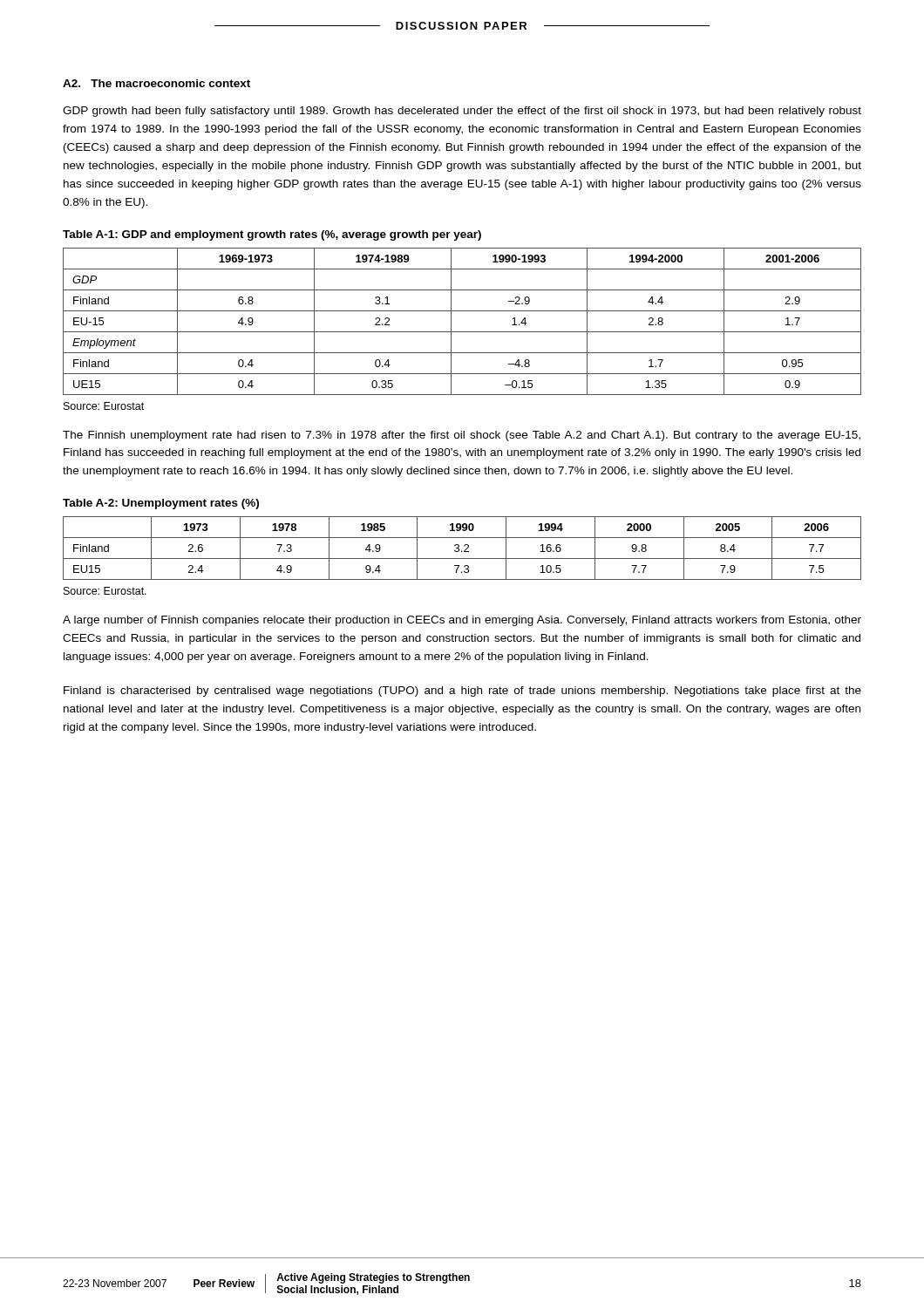The height and width of the screenshot is (1308, 924).
Task: Find the block on this page that starts "GDP growth had"
Action: click(x=462, y=156)
